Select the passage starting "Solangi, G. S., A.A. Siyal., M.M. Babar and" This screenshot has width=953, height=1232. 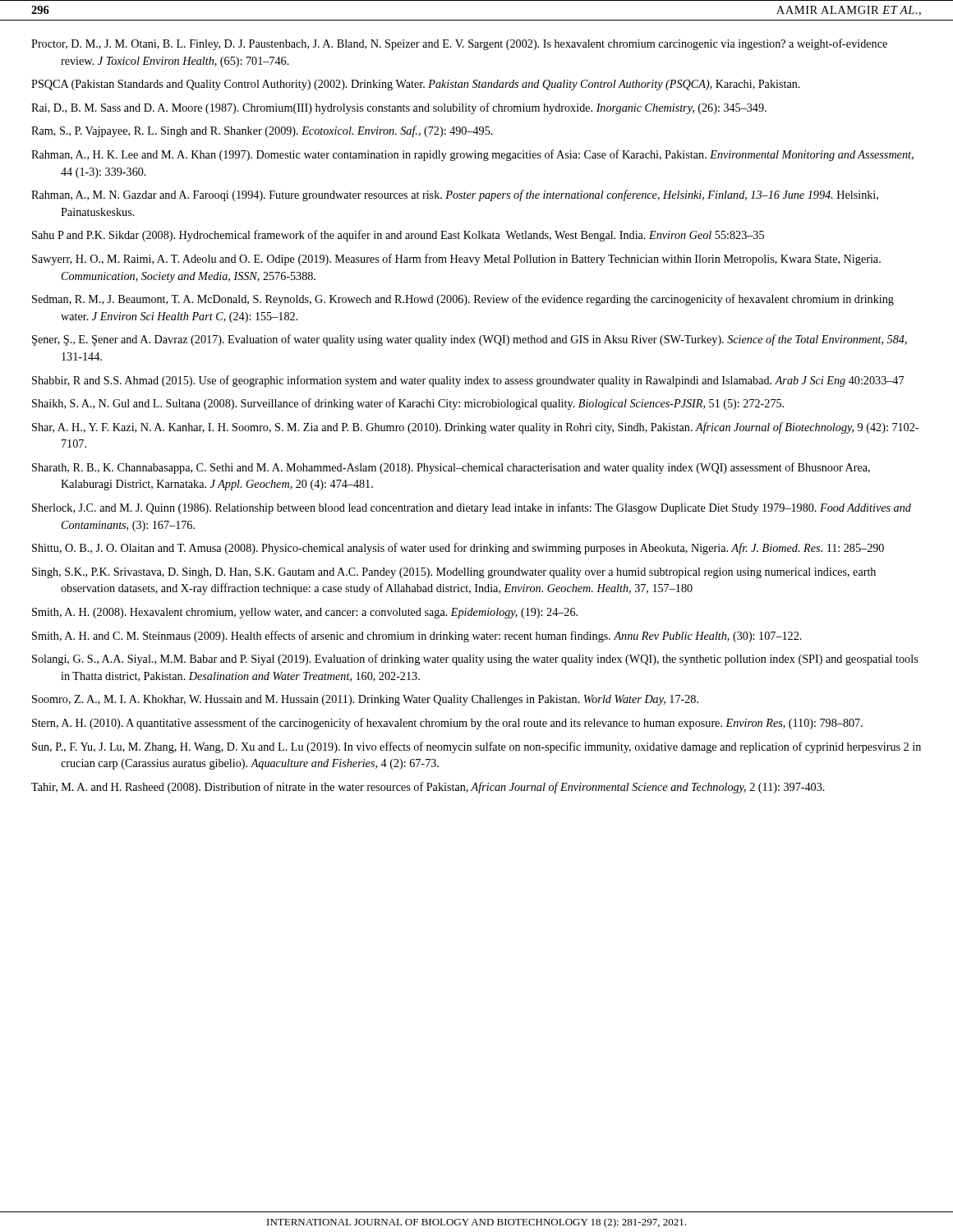475,667
